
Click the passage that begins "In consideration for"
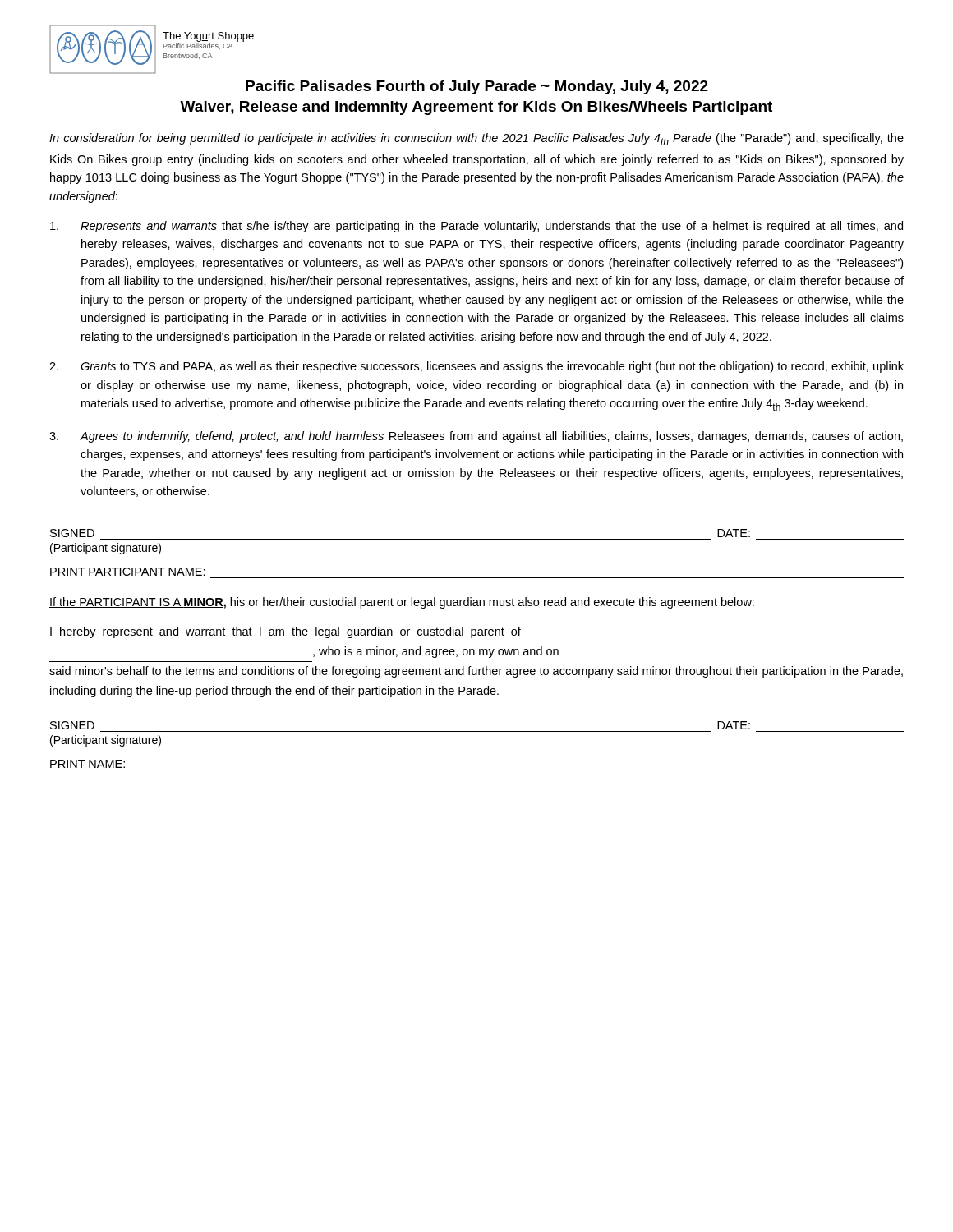(476, 167)
